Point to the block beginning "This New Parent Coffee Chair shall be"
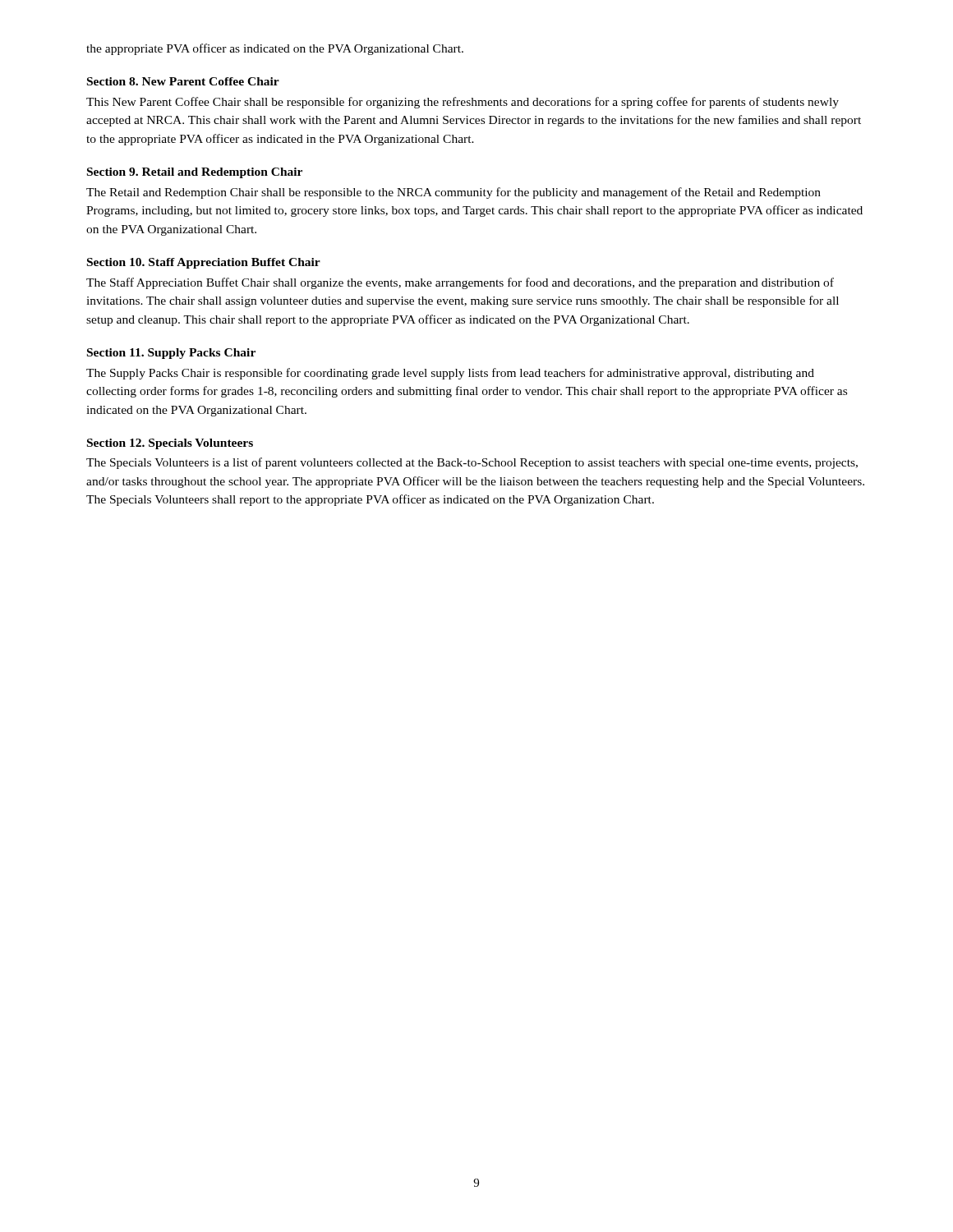The image size is (953, 1232). 474,120
